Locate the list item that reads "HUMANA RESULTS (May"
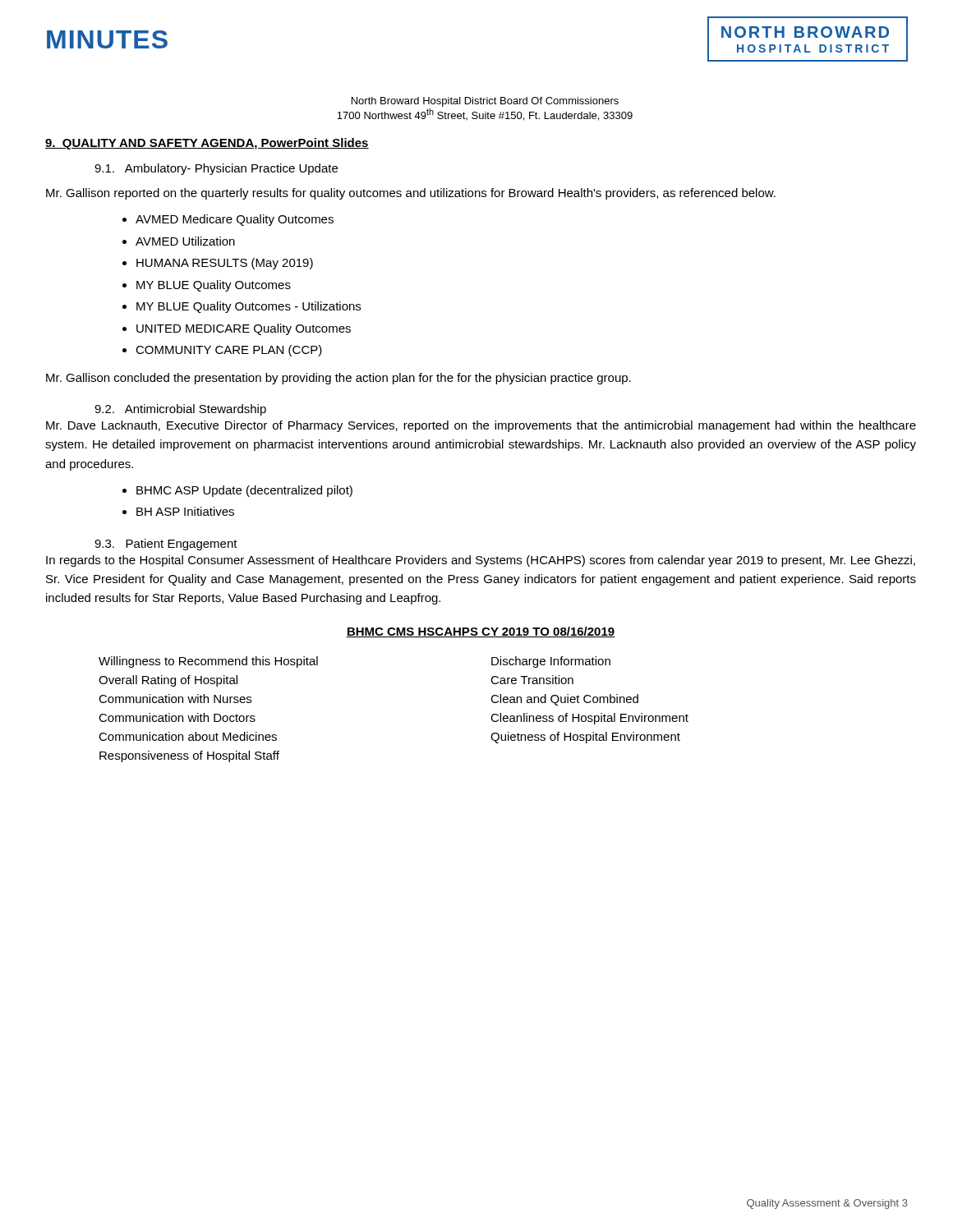Viewport: 953px width, 1232px height. [x=224, y=263]
